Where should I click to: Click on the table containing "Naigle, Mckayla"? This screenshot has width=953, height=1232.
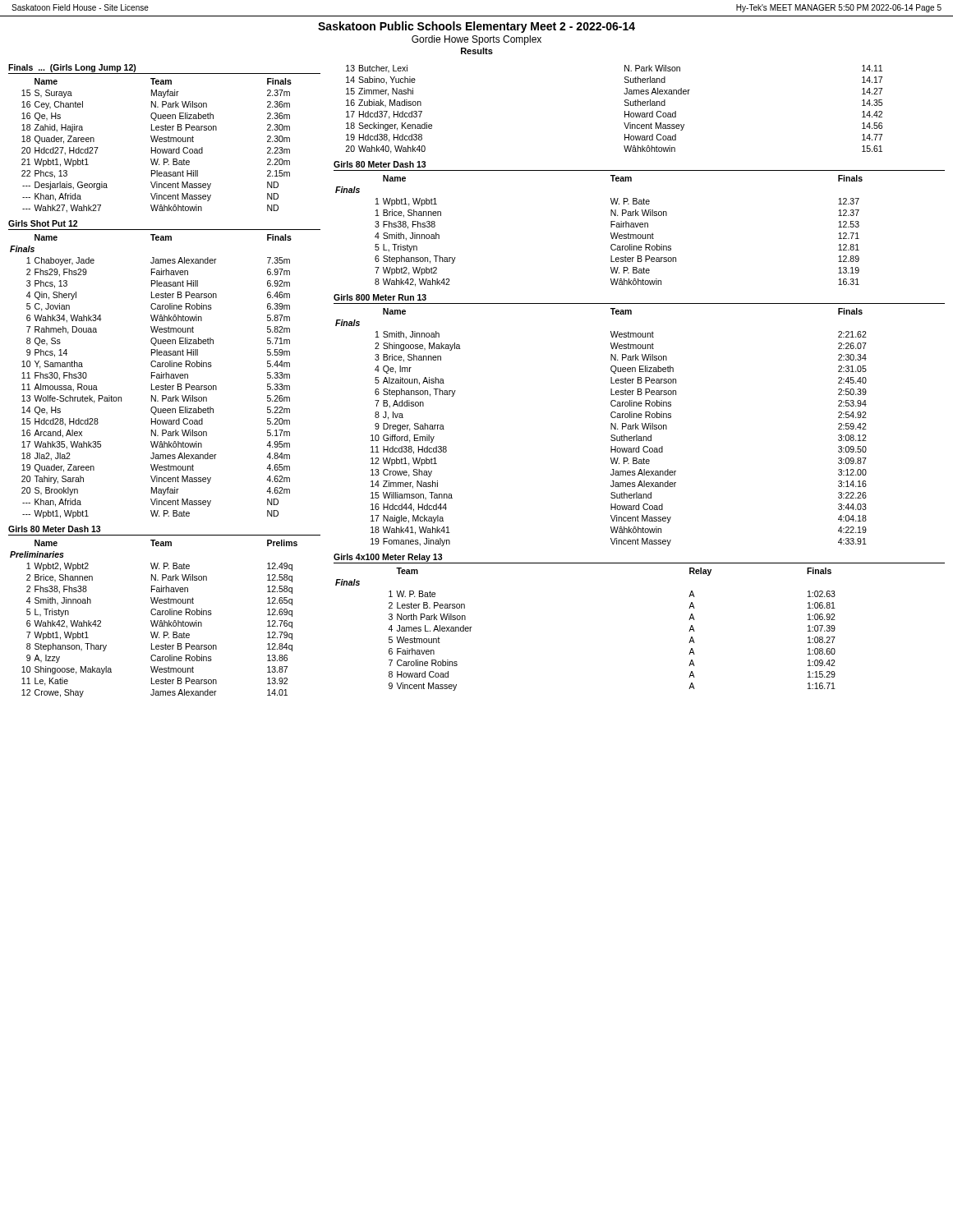[639, 420]
